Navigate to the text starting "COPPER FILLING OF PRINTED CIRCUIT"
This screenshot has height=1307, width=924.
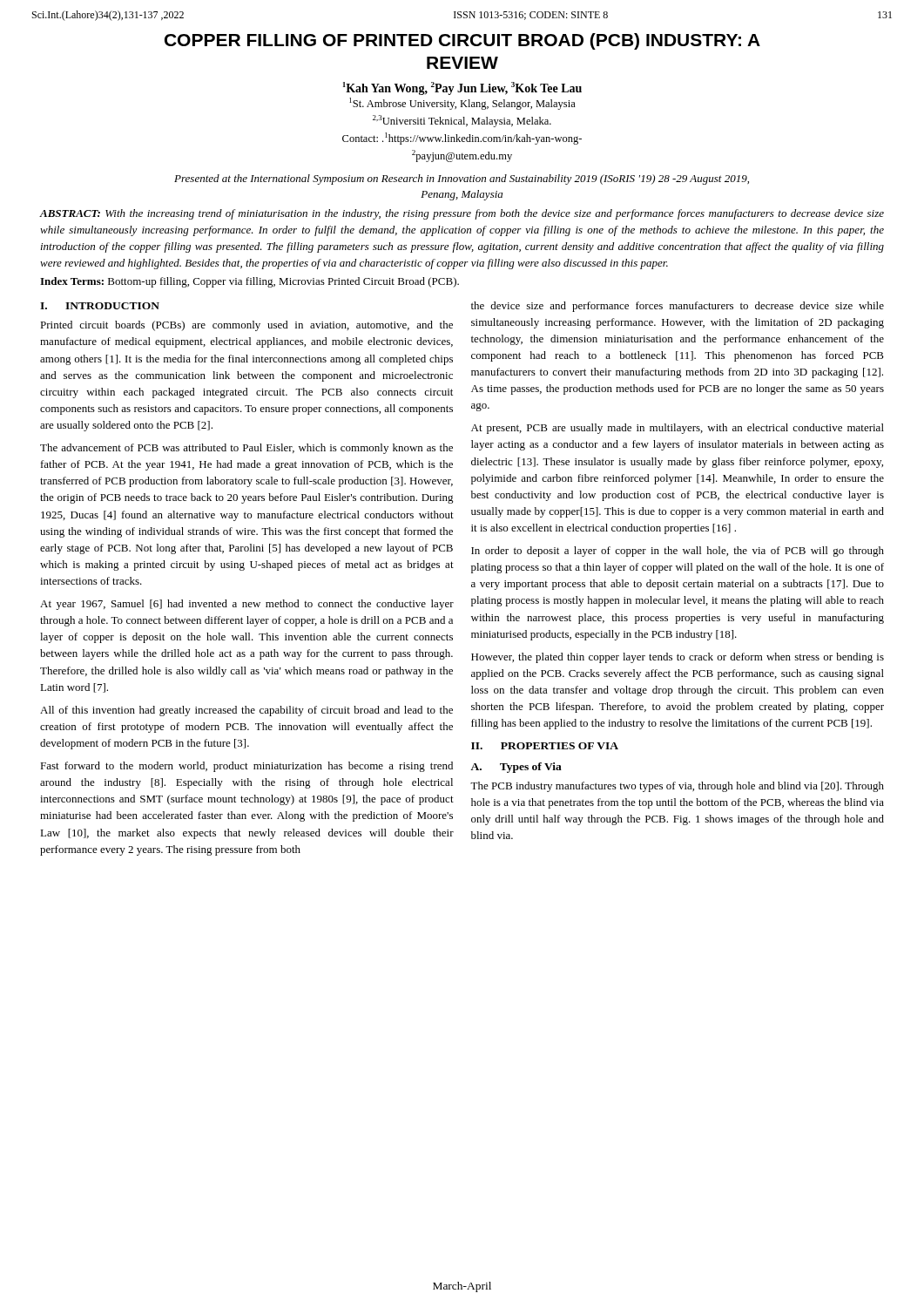(x=462, y=52)
